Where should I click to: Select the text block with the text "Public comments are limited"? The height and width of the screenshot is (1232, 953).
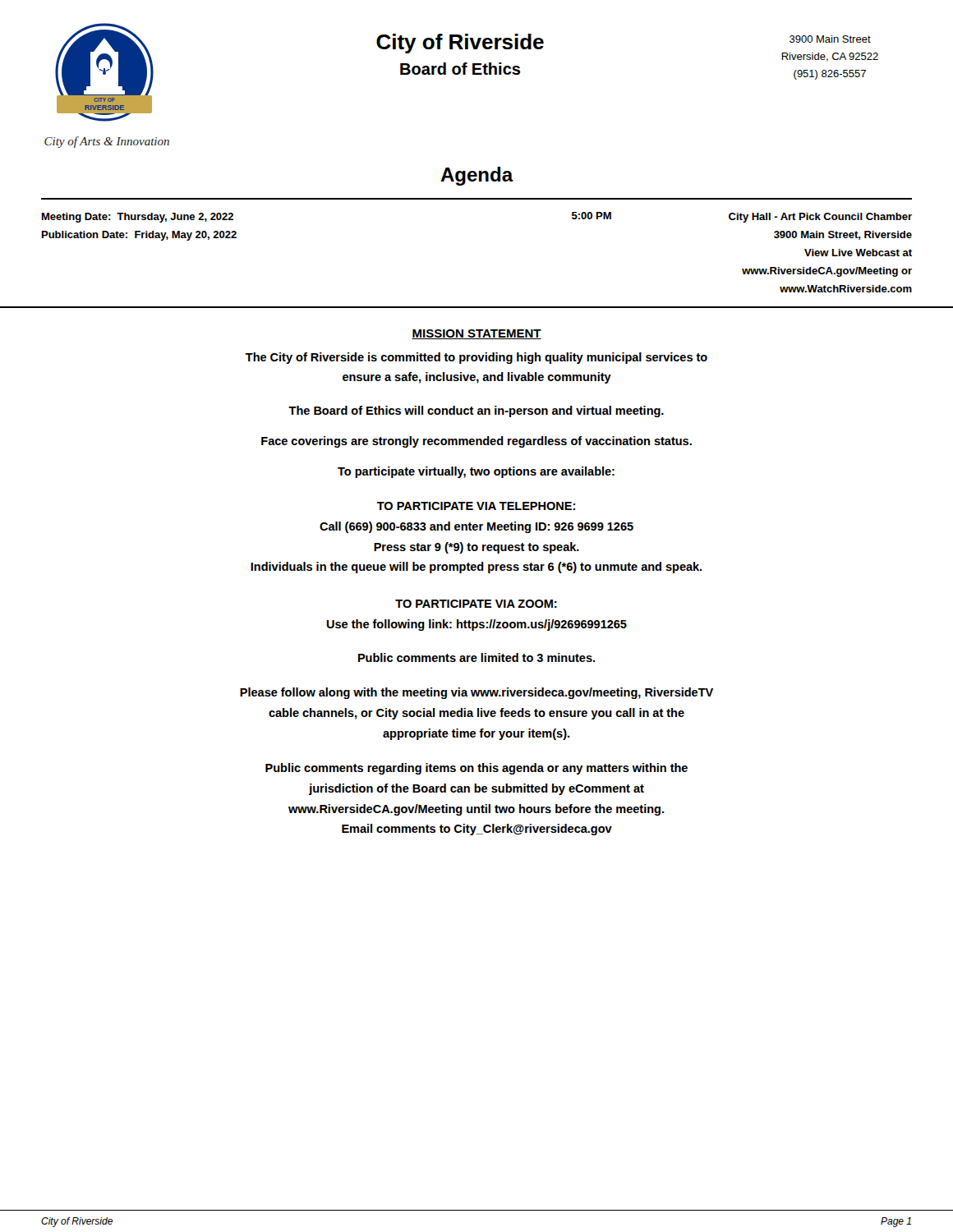pyautogui.click(x=476, y=658)
